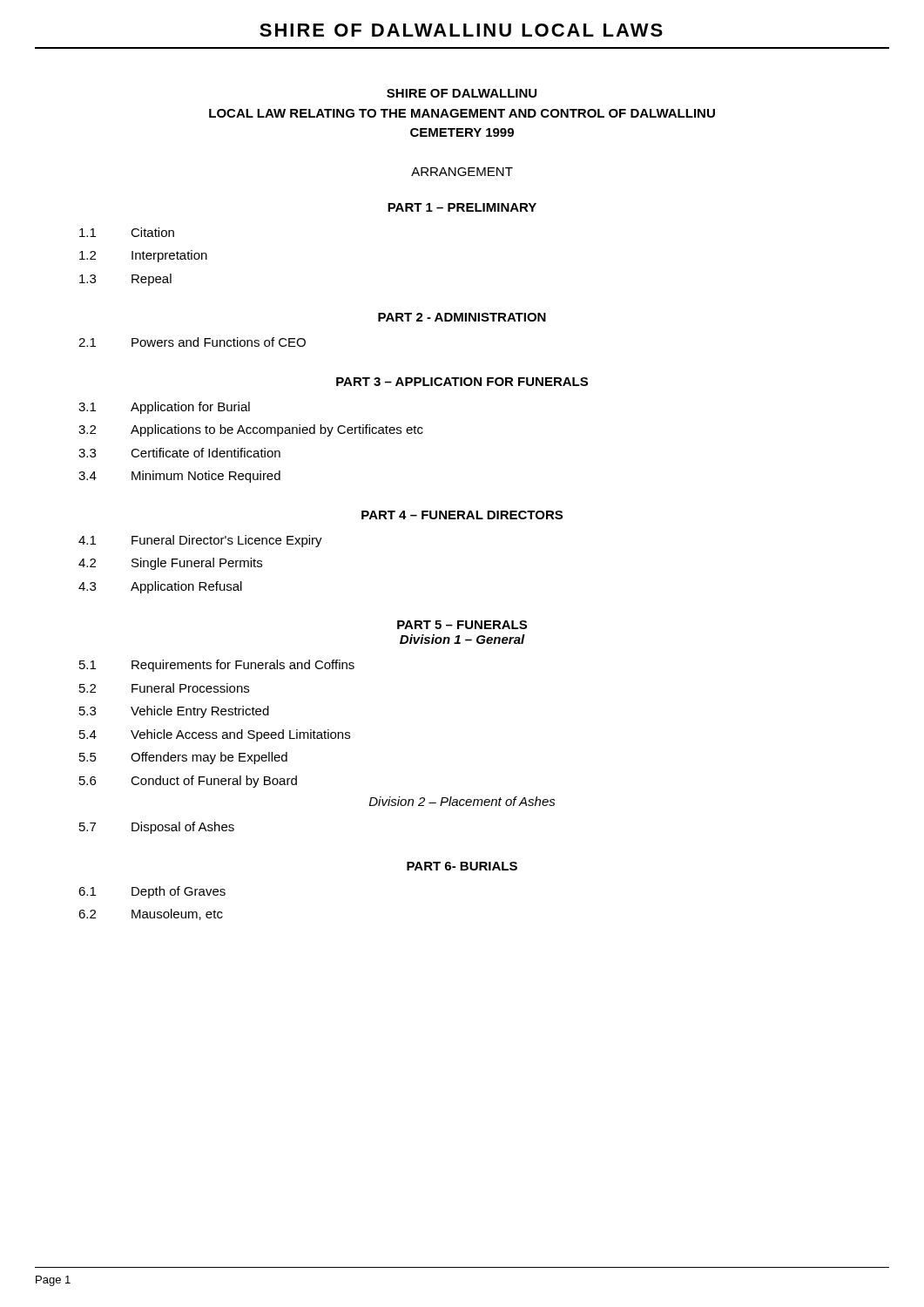Select the section header containing "PART 5 – FUNERALS Division 1 –"
The width and height of the screenshot is (924, 1307).
[x=462, y=632]
